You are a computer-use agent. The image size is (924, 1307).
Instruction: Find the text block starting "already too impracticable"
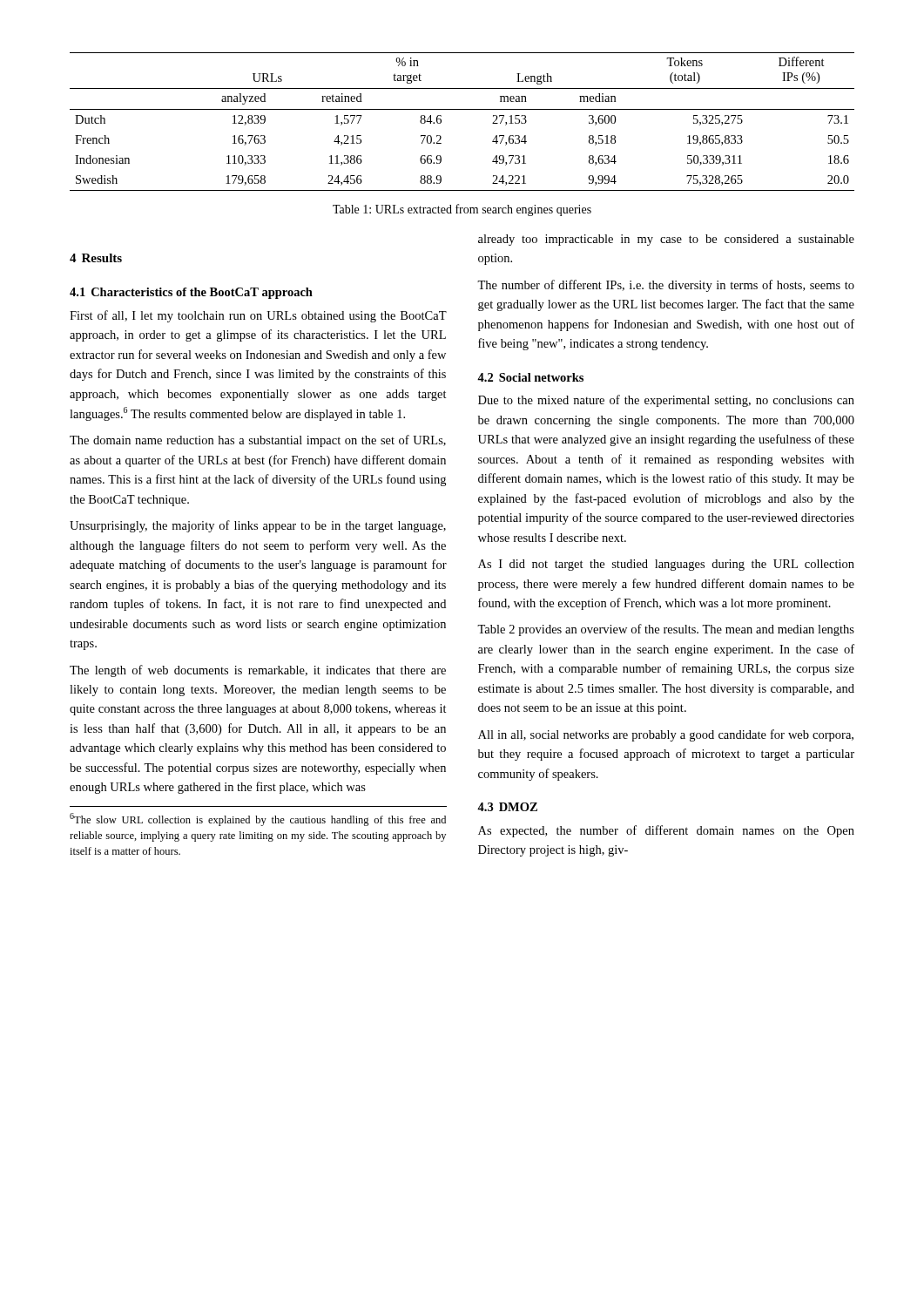pyautogui.click(x=666, y=291)
